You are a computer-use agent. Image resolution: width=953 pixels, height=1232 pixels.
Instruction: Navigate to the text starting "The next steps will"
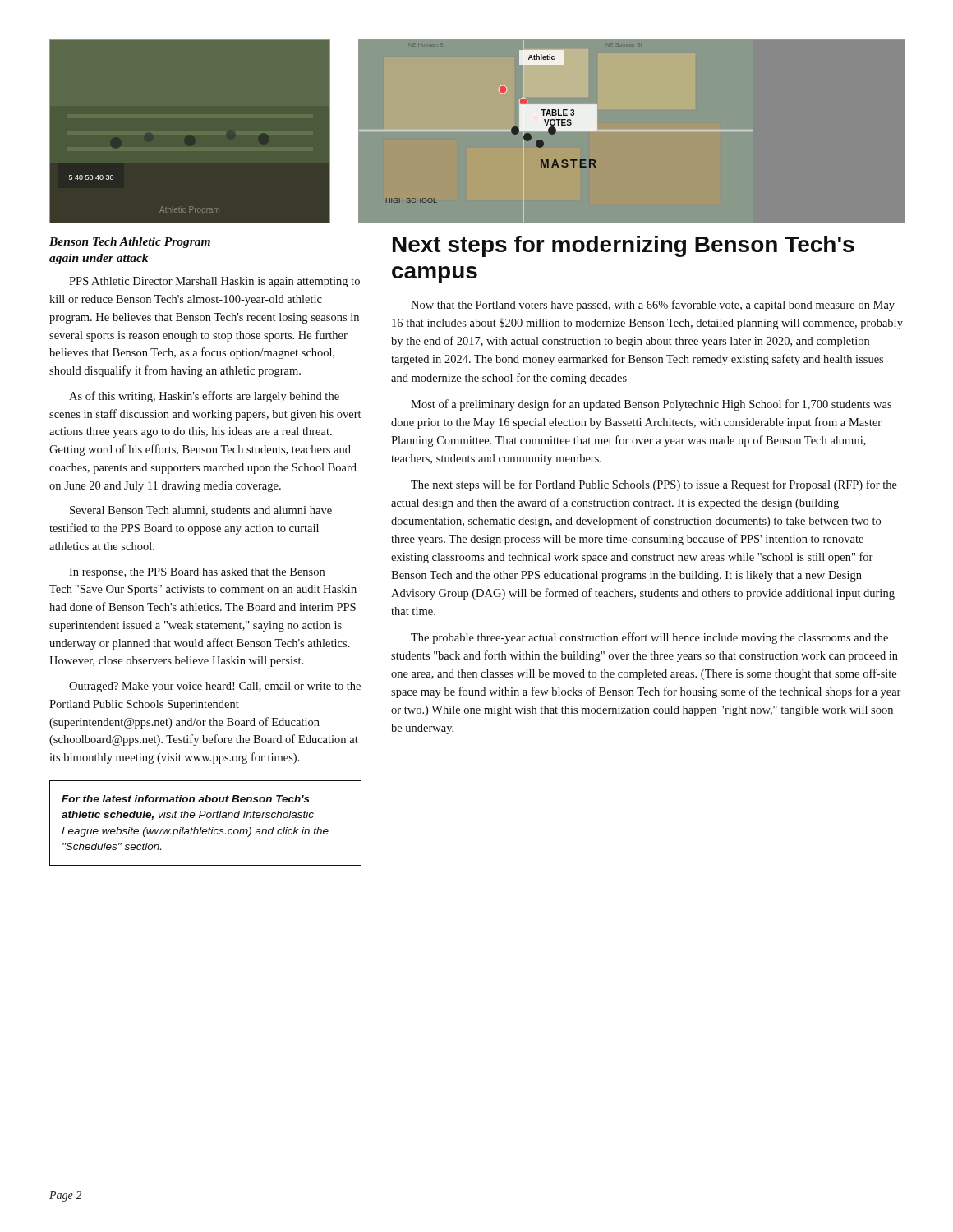point(647,548)
